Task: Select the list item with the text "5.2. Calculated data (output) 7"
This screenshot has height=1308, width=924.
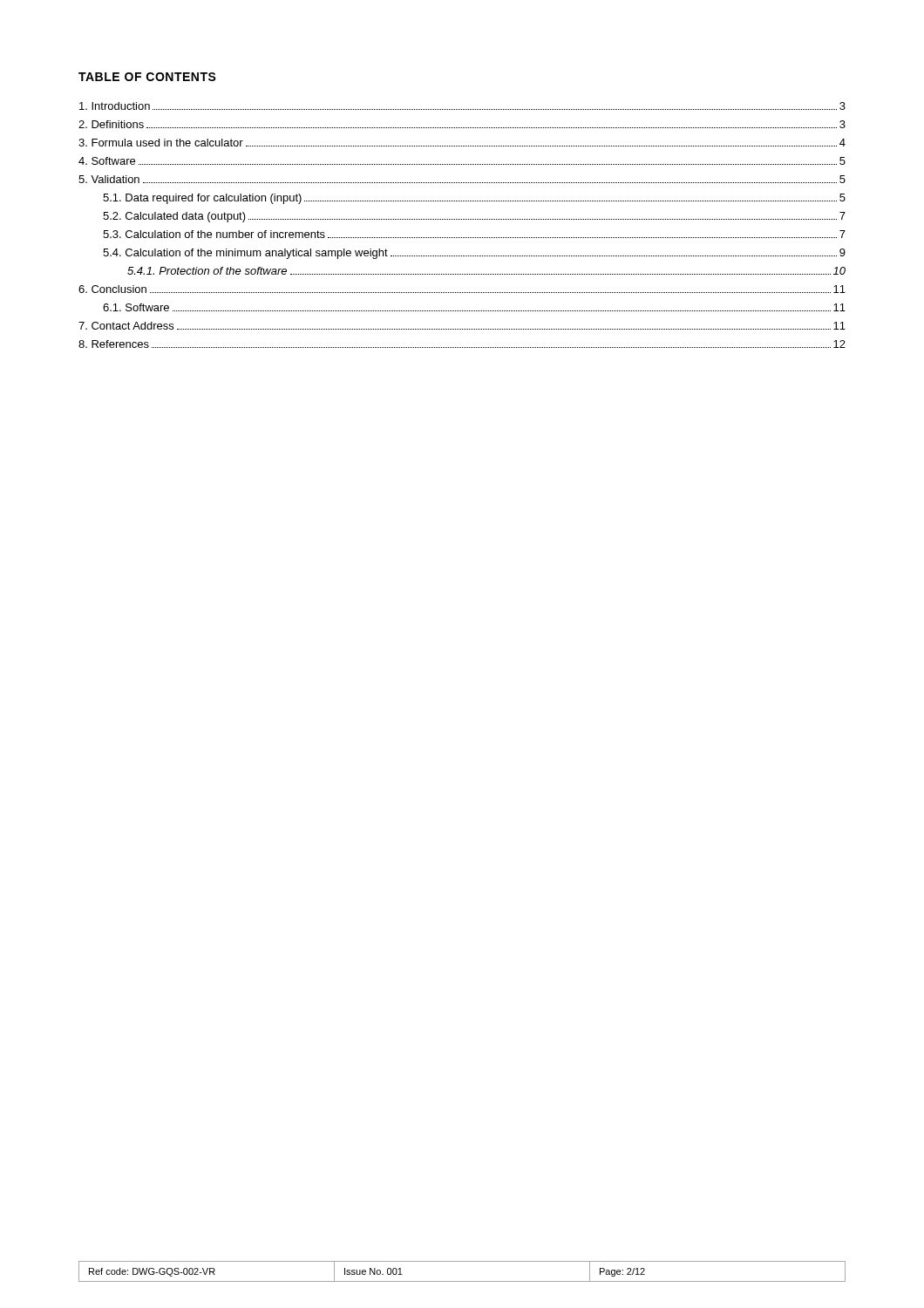Action: pos(474,216)
